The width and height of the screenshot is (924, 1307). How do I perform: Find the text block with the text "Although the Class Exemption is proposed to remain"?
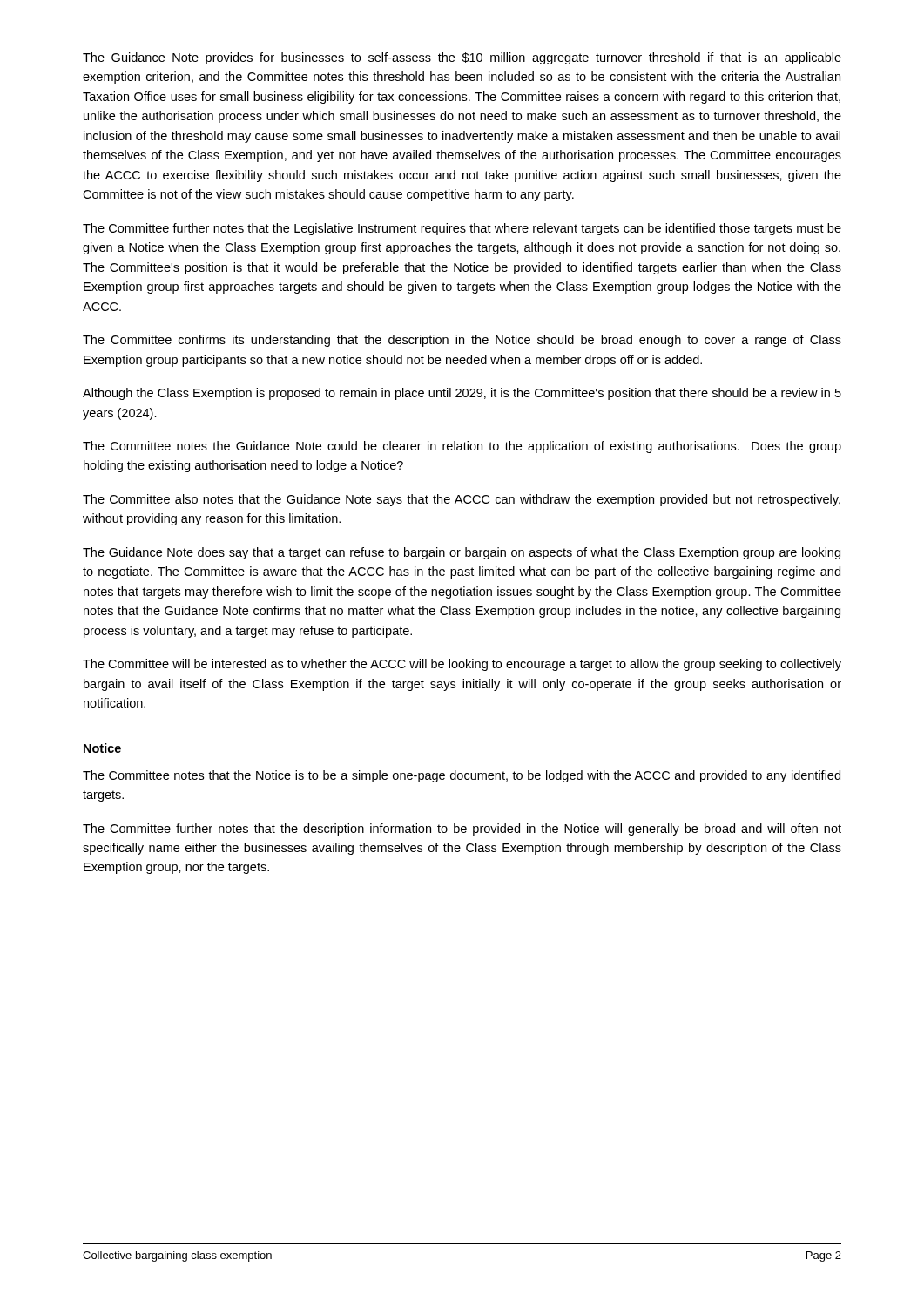[462, 403]
